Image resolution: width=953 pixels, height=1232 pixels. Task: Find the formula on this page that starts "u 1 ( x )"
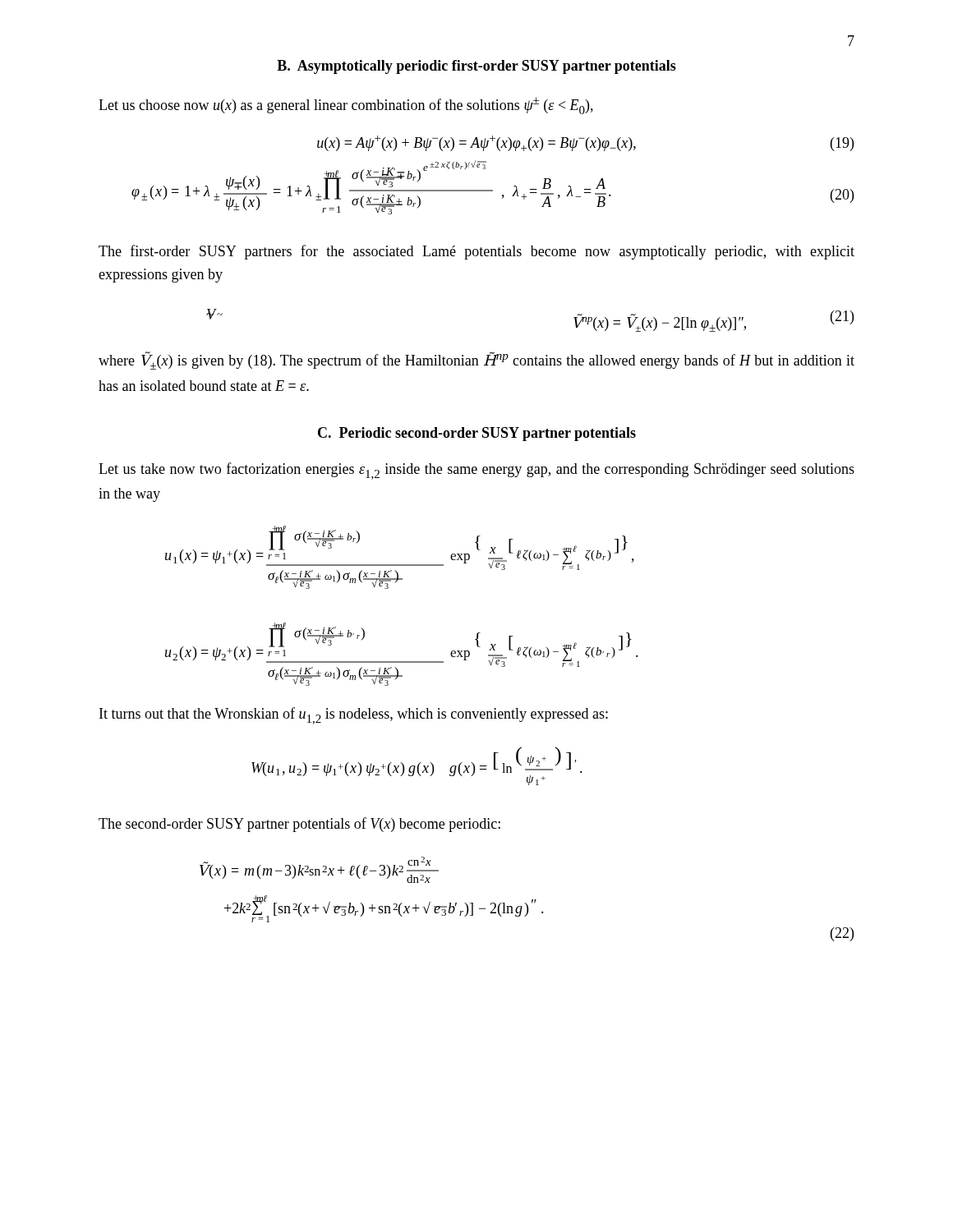click(x=476, y=604)
